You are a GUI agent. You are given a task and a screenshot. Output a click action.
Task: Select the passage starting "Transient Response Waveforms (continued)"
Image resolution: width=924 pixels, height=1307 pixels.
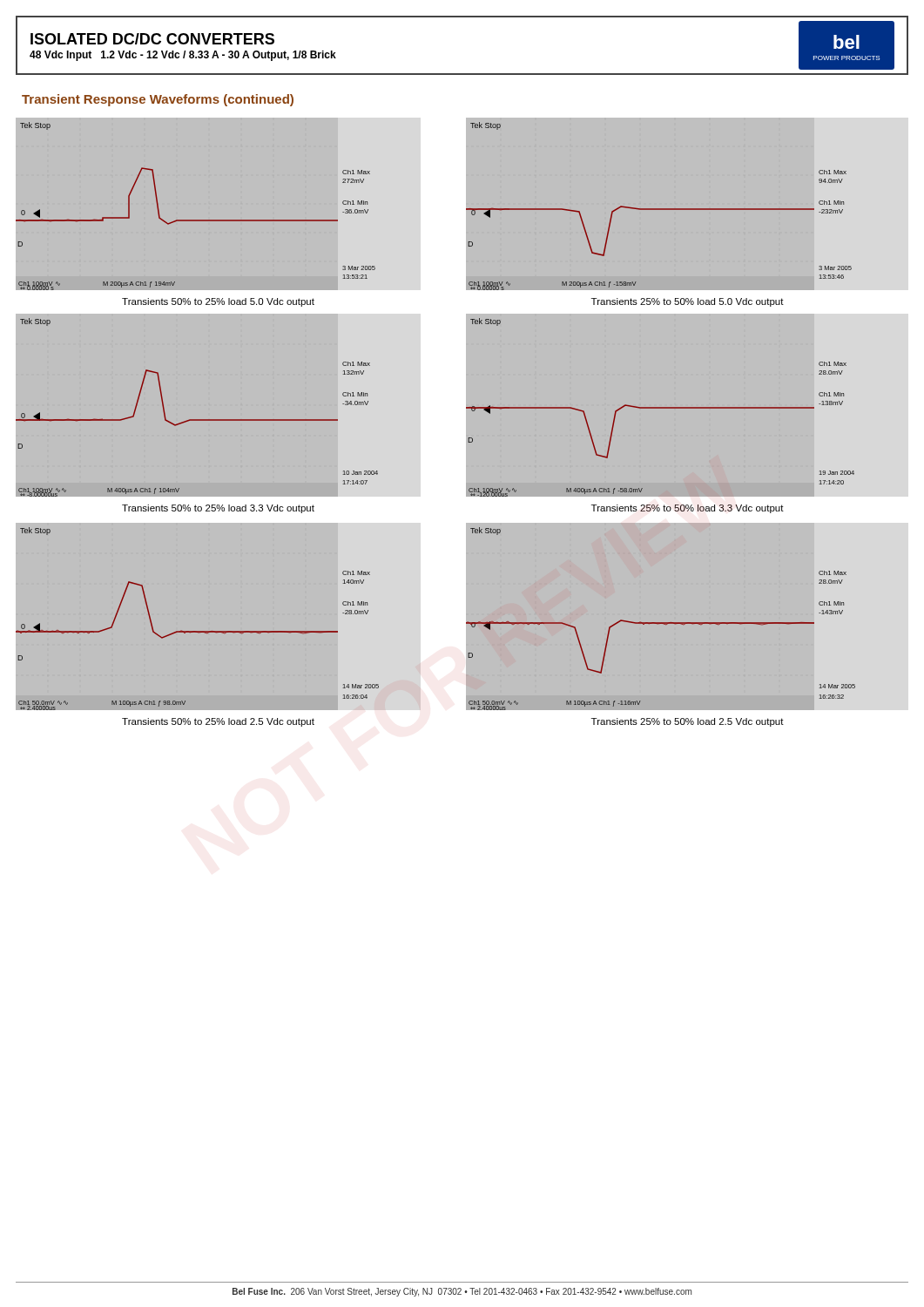click(158, 99)
